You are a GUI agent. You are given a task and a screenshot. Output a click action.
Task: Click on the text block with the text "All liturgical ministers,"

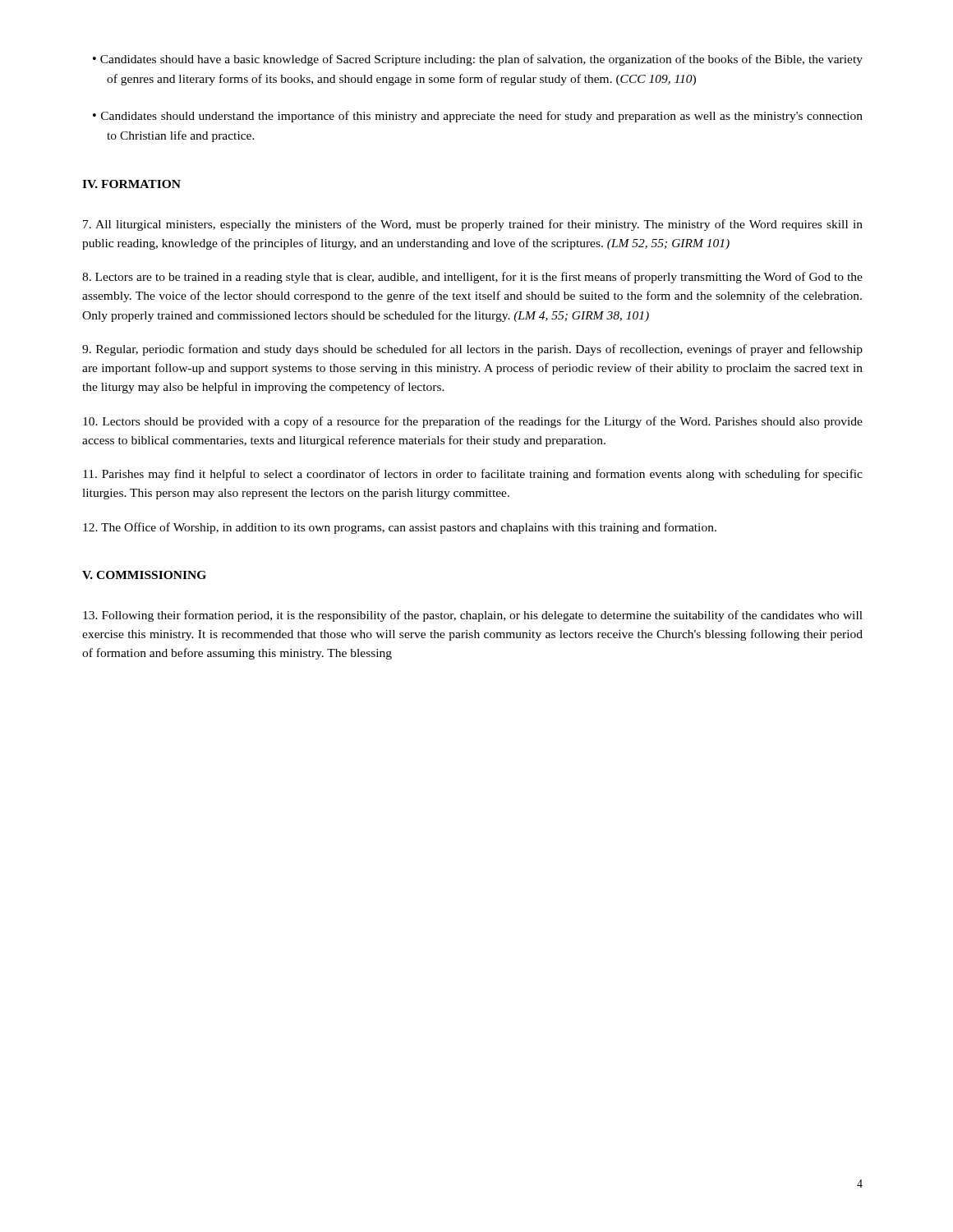pyautogui.click(x=472, y=233)
